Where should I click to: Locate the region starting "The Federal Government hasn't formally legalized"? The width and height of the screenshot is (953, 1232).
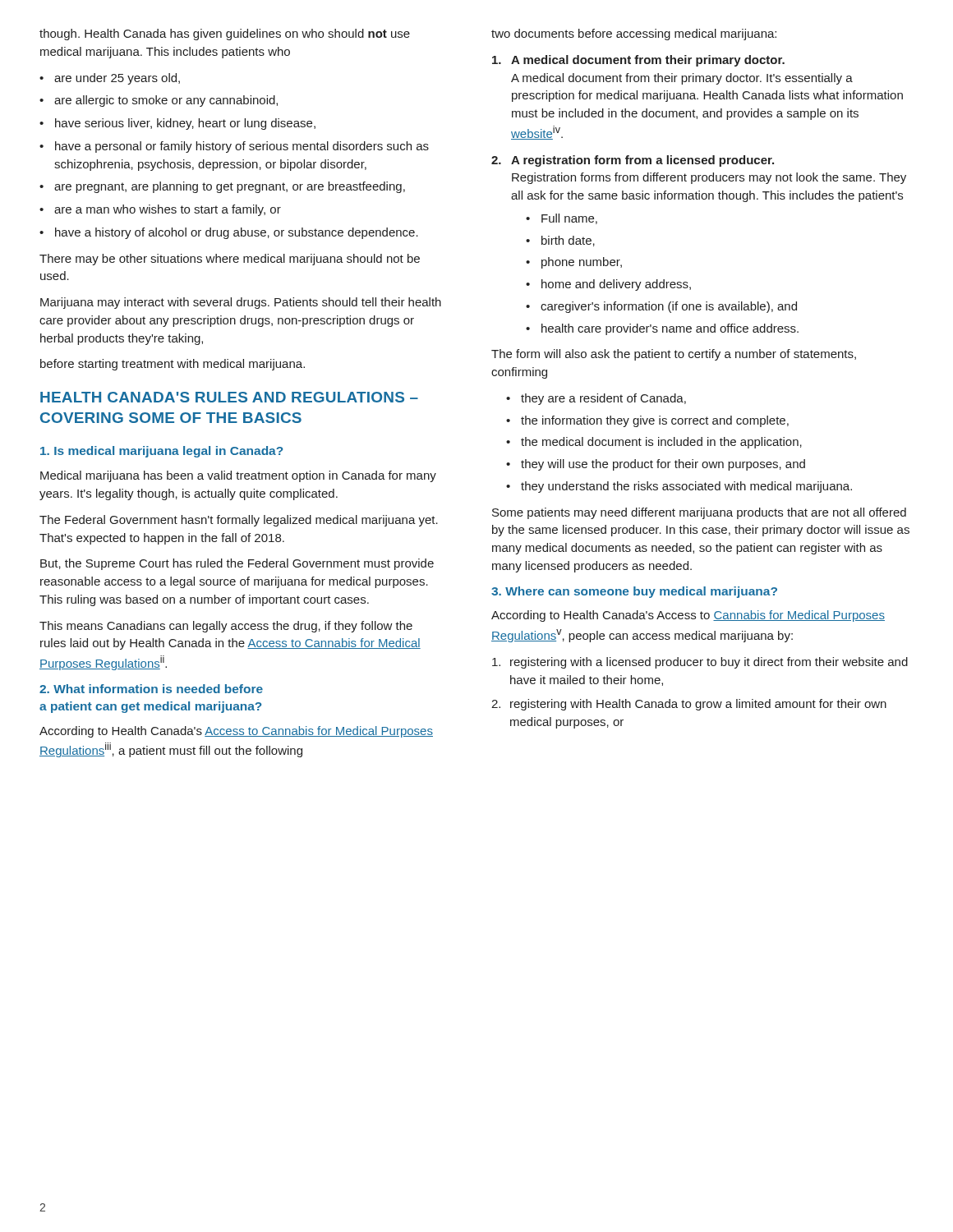pyautogui.click(x=241, y=529)
